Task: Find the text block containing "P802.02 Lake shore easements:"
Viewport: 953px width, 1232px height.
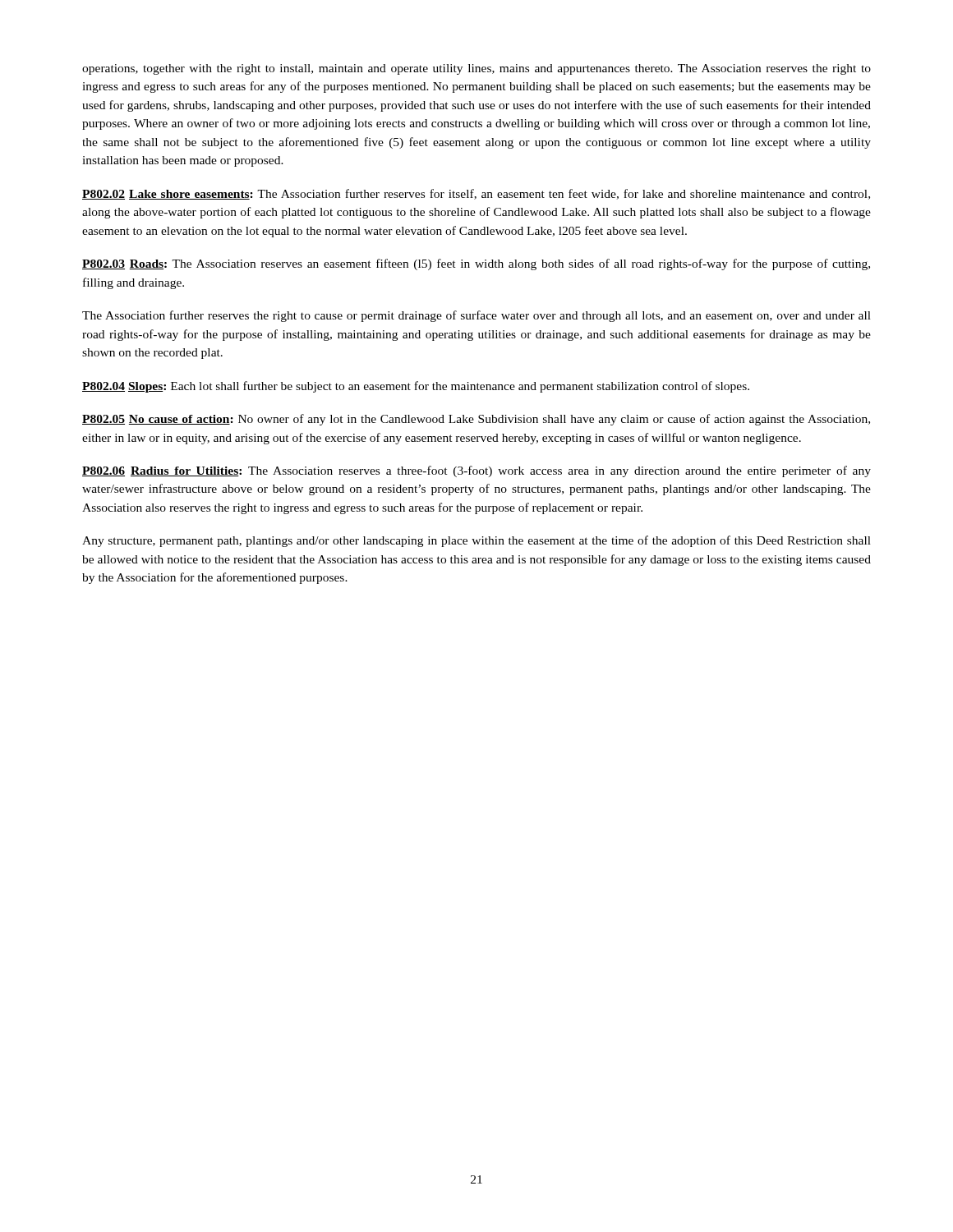Action: coord(476,212)
